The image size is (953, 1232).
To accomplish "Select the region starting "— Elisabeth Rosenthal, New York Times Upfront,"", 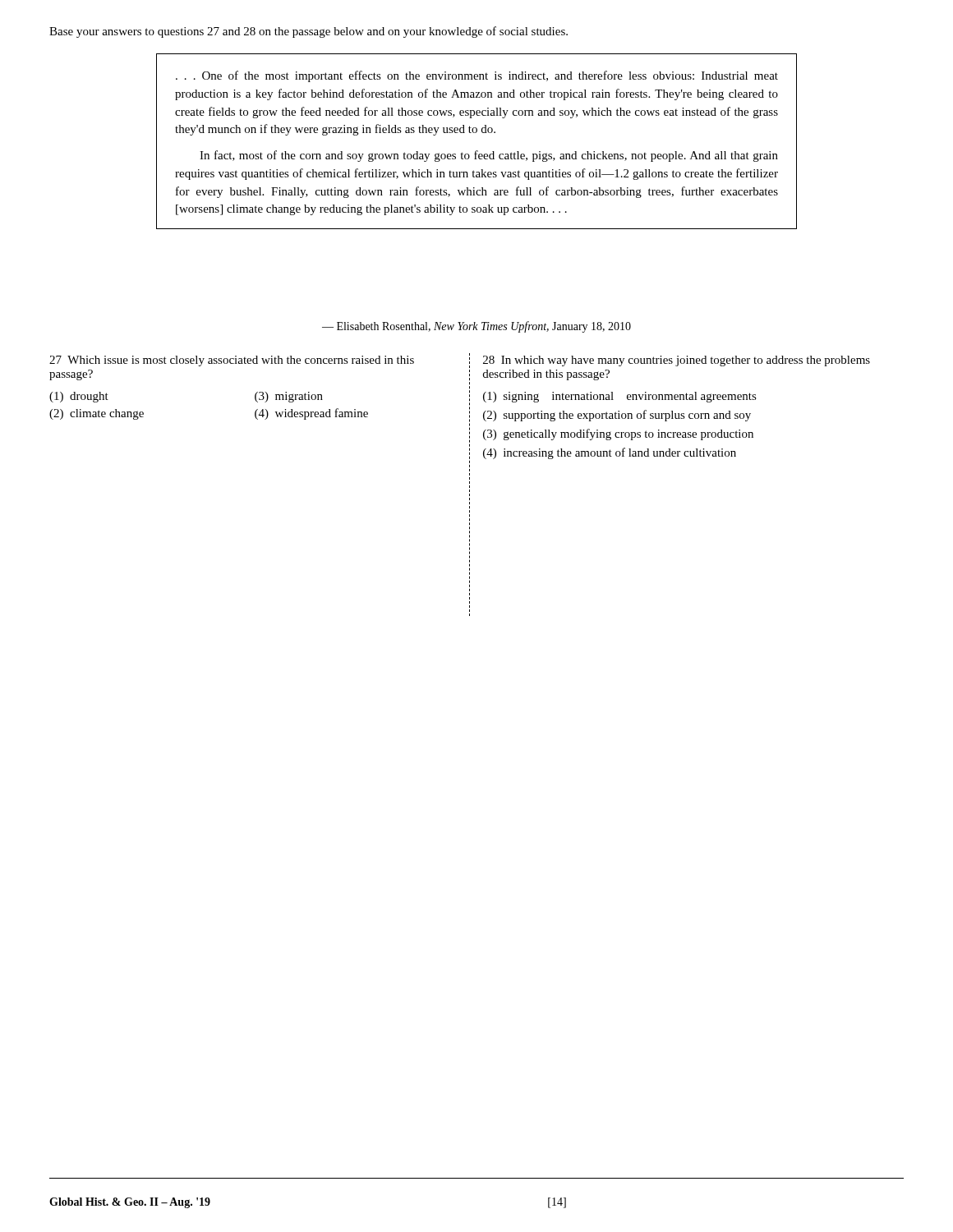I will 476,326.
